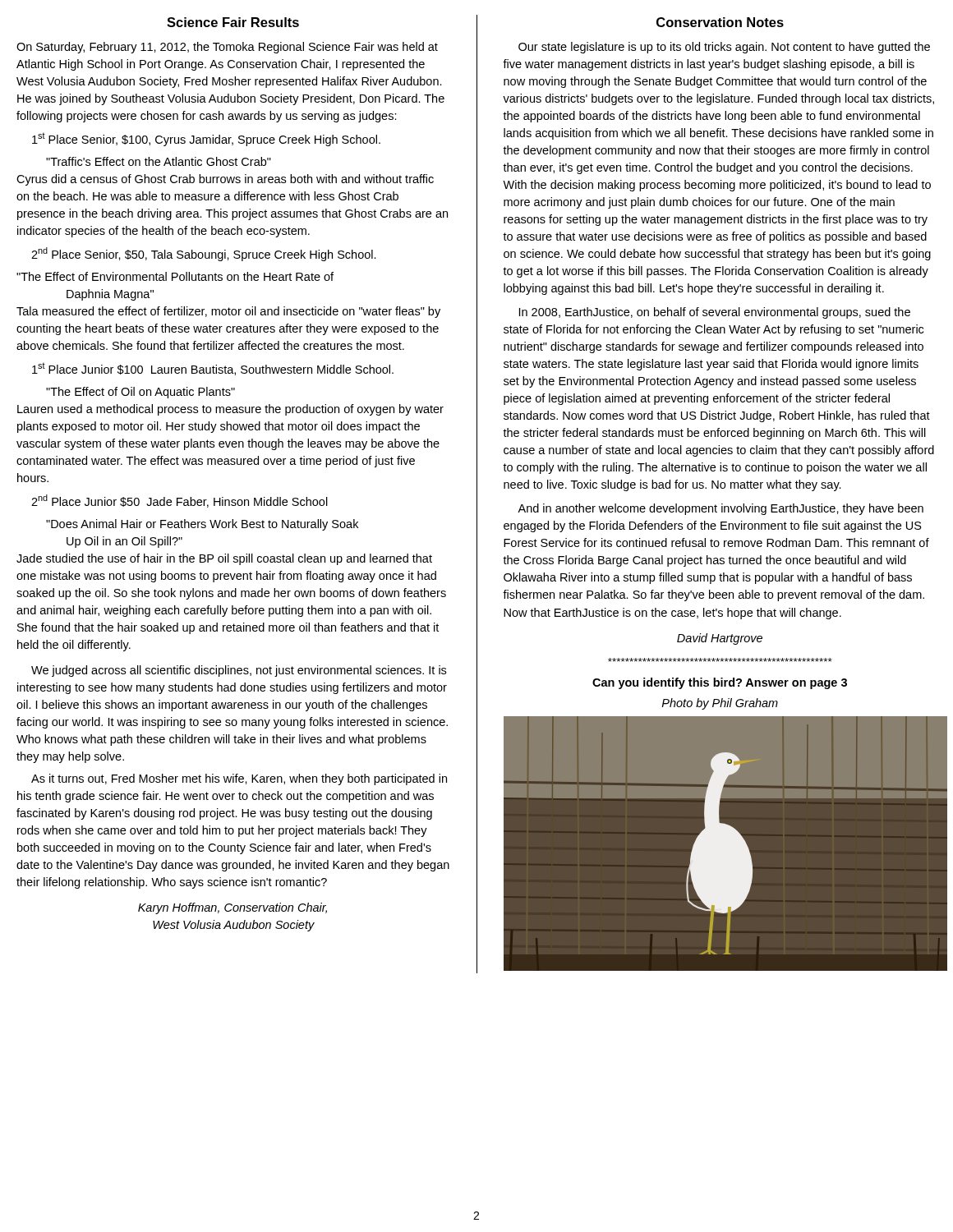
Task: Point to the block beginning ""Does Animal Hair or"
Action: [x=231, y=584]
